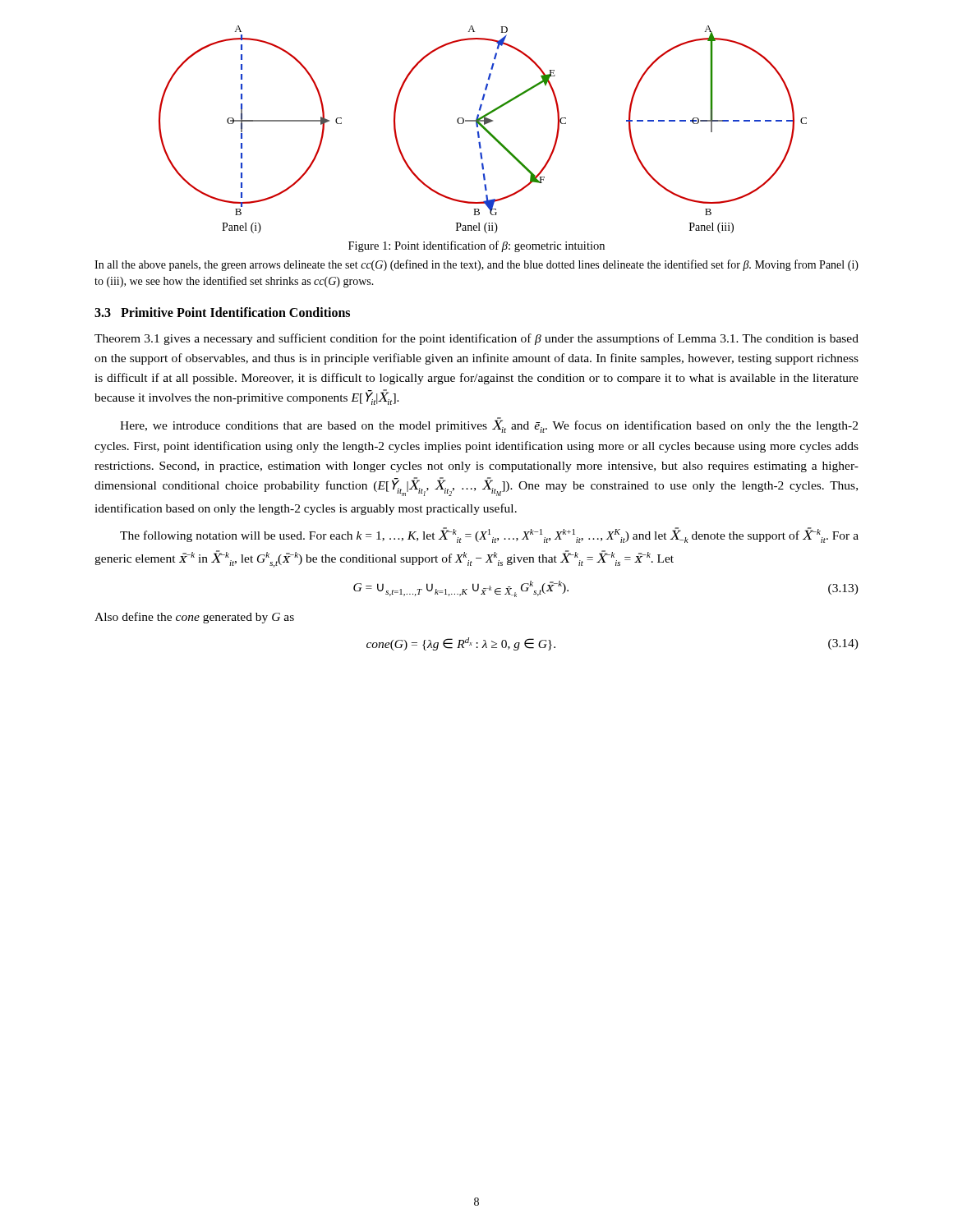Click on the region starting "Here, we introduce conditions"
The image size is (953, 1232).
(476, 466)
